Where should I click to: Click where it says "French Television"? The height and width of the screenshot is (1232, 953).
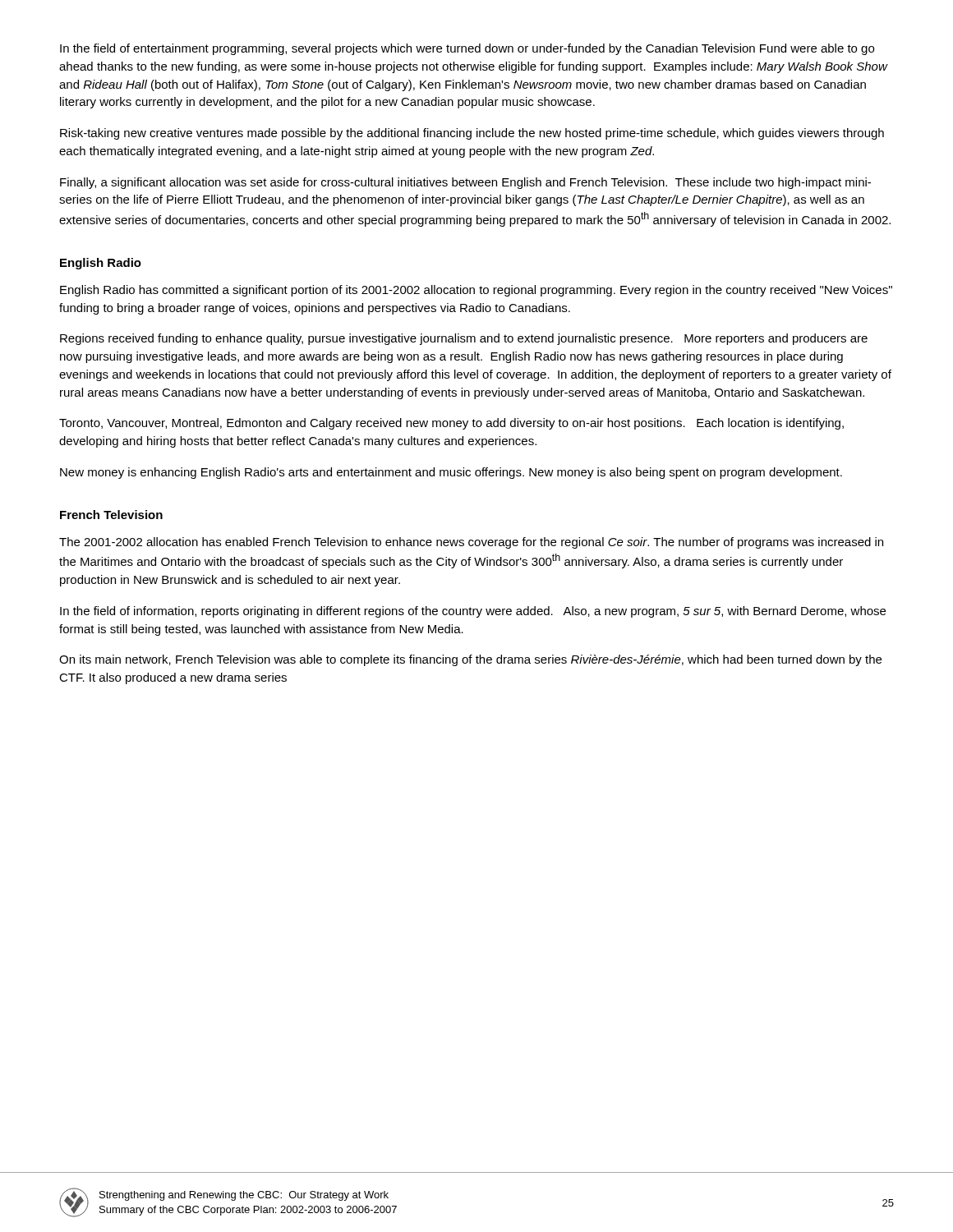(x=111, y=514)
